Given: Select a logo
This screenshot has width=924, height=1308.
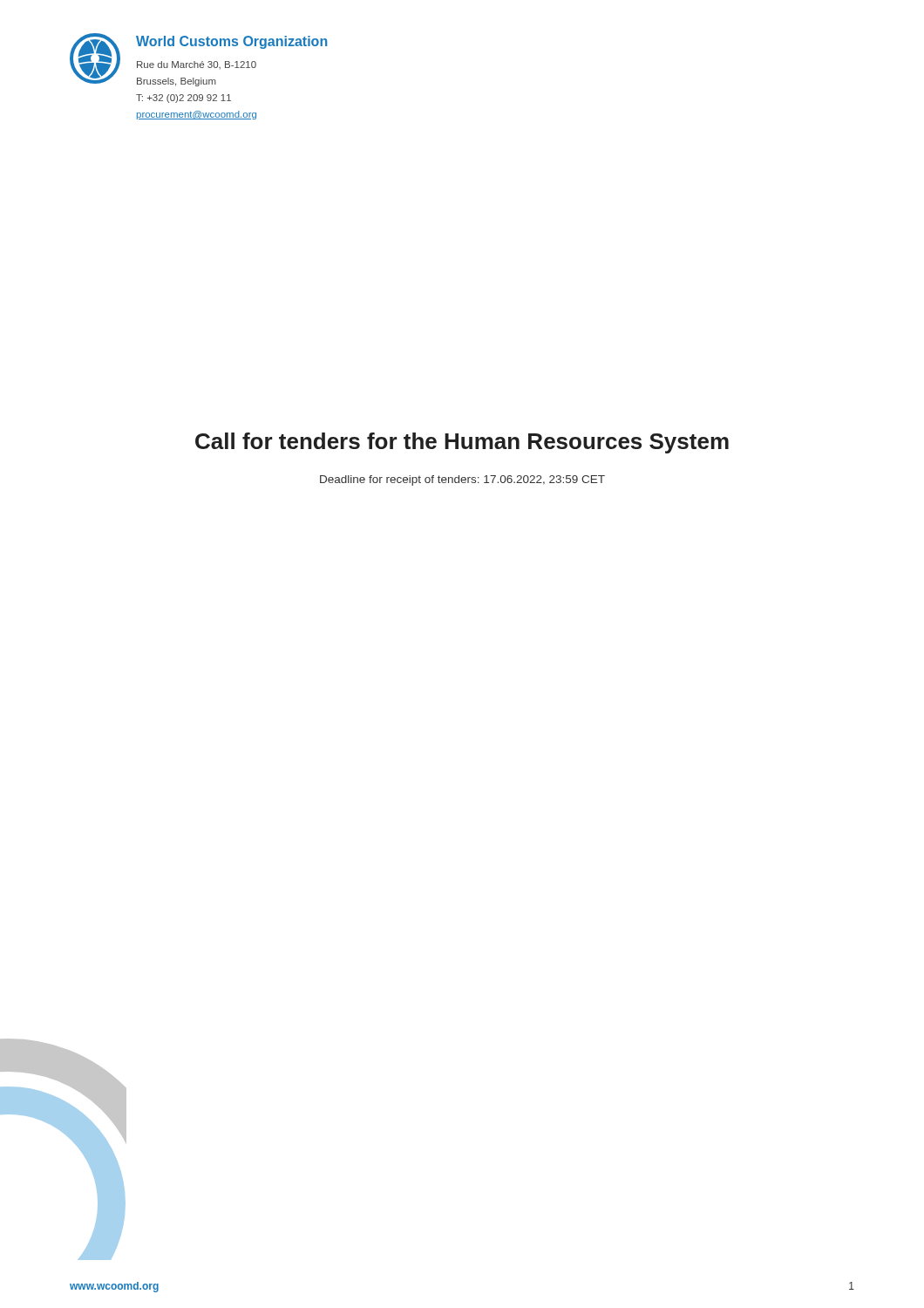Looking at the screenshot, I should (63, 1144).
